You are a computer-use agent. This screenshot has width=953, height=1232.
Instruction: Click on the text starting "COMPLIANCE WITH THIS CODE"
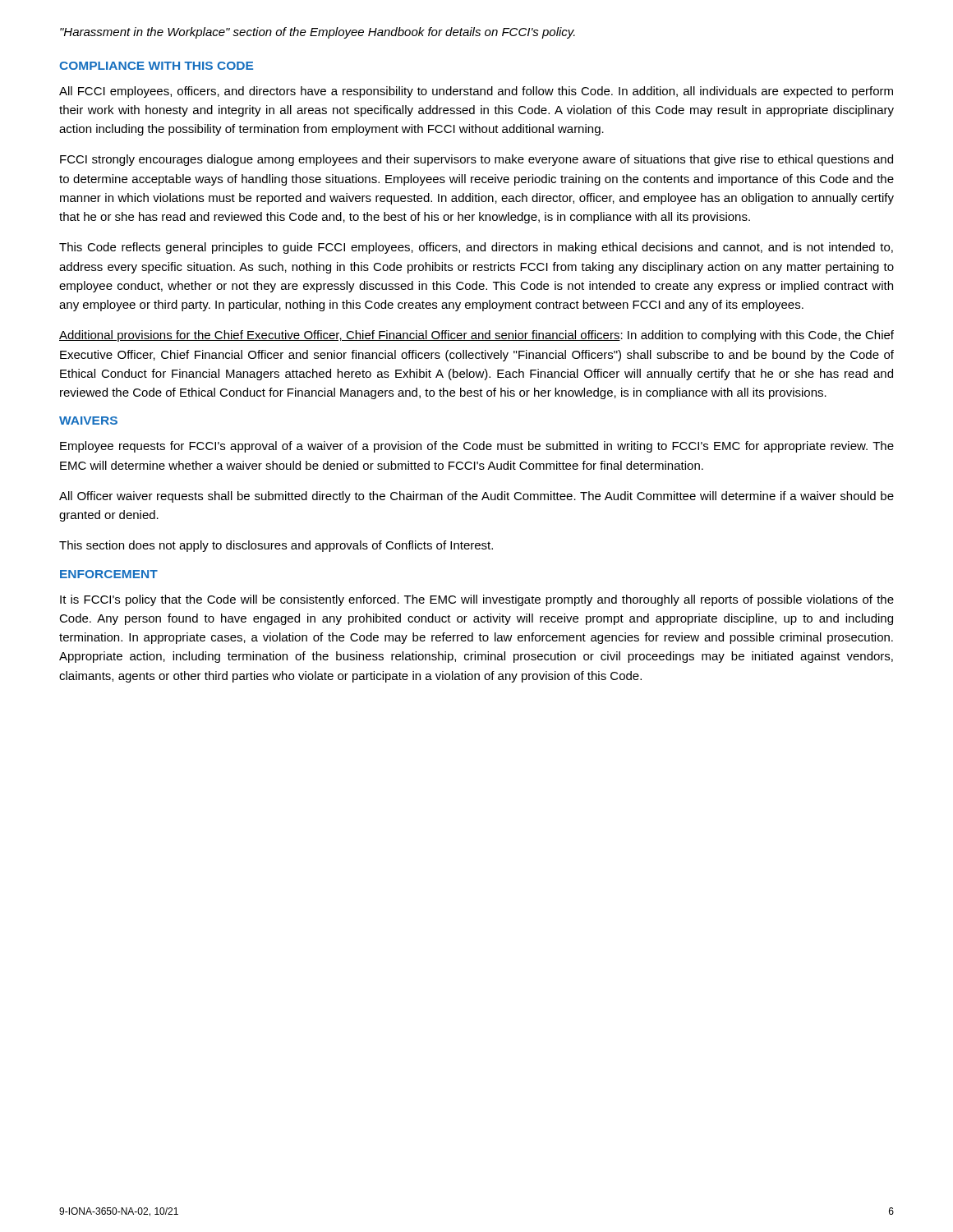click(156, 65)
